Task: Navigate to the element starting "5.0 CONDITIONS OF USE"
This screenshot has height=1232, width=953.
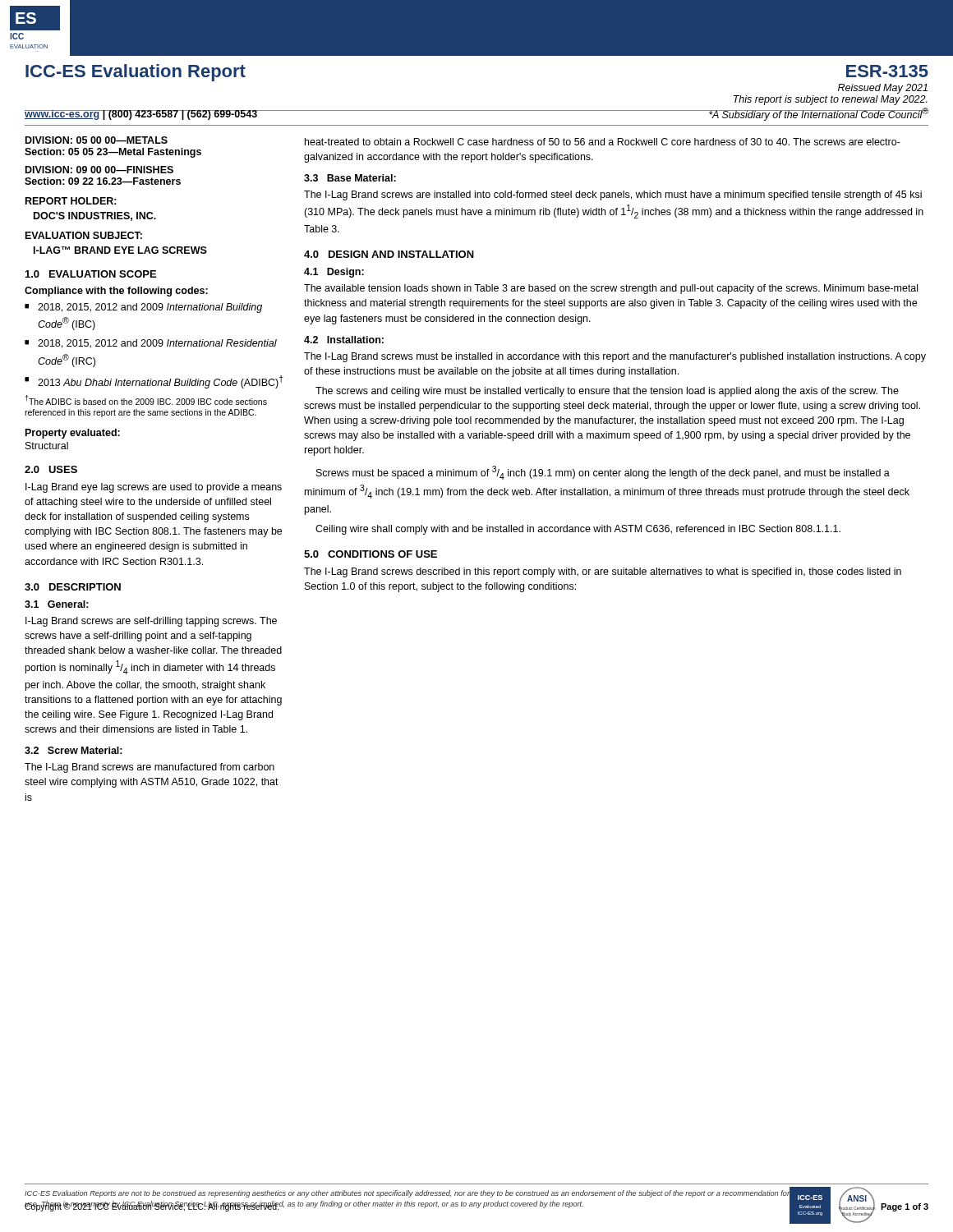Action: [x=371, y=554]
